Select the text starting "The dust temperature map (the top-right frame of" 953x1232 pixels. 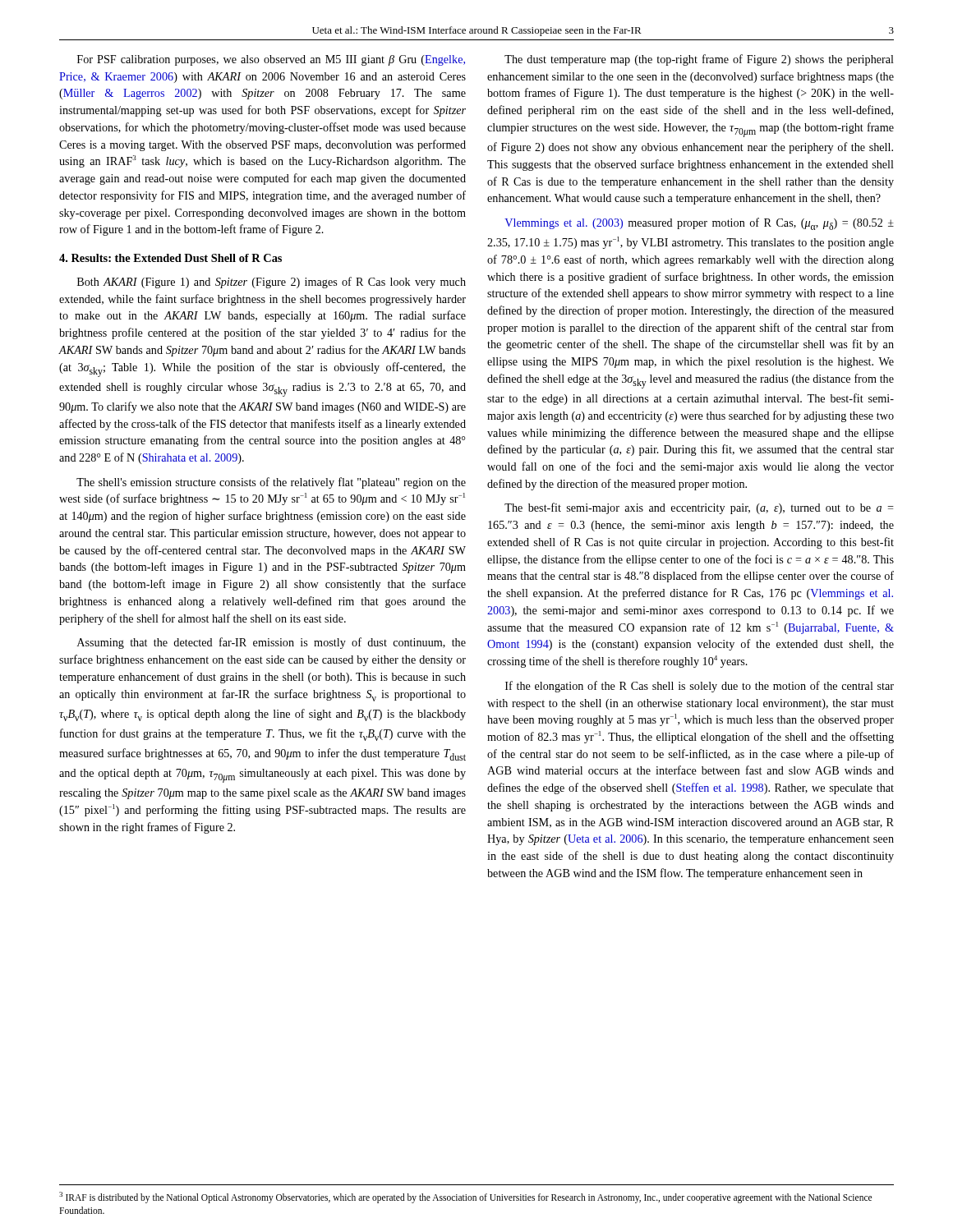(690, 466)
